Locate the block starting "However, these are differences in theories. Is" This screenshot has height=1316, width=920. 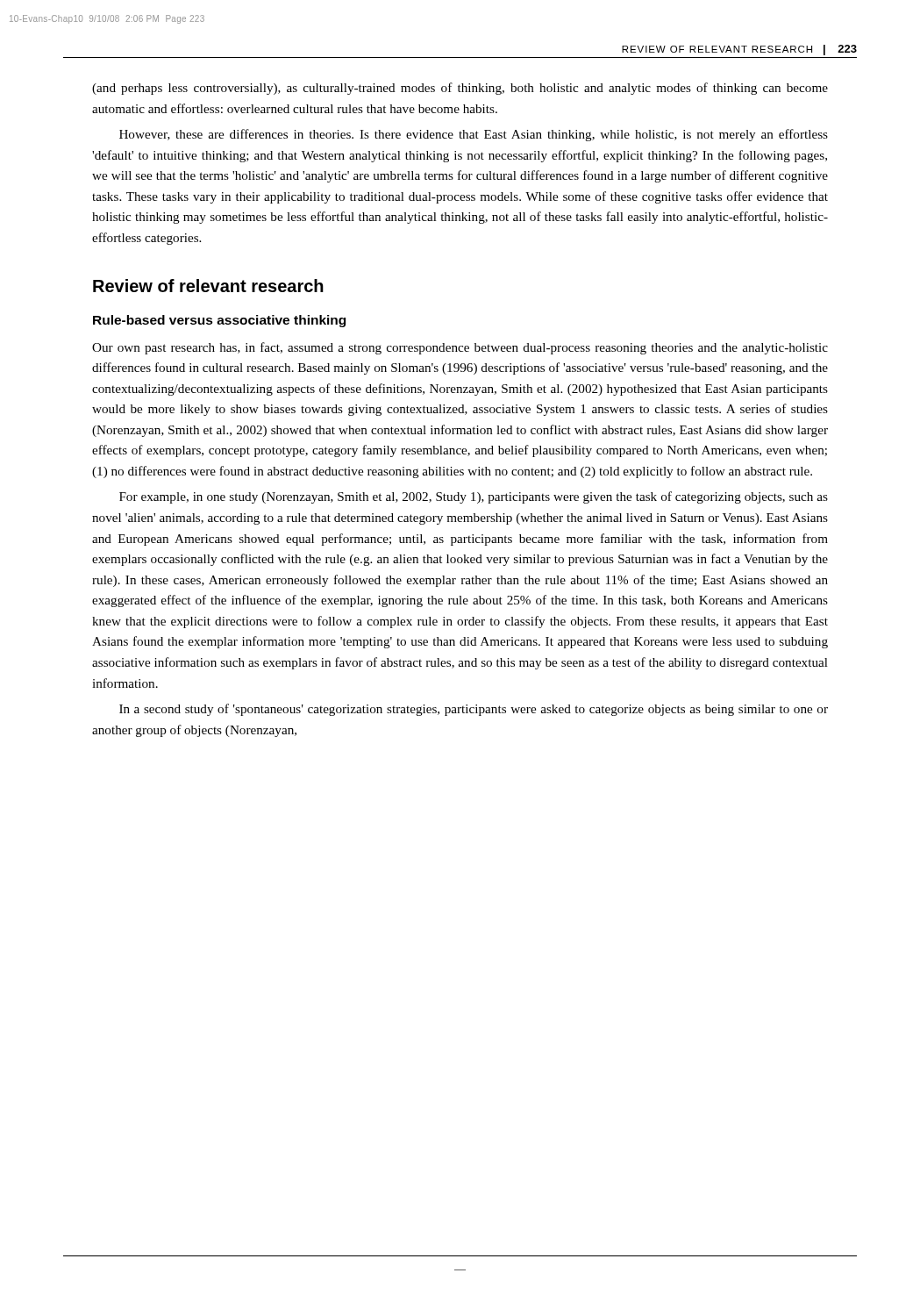460,186
